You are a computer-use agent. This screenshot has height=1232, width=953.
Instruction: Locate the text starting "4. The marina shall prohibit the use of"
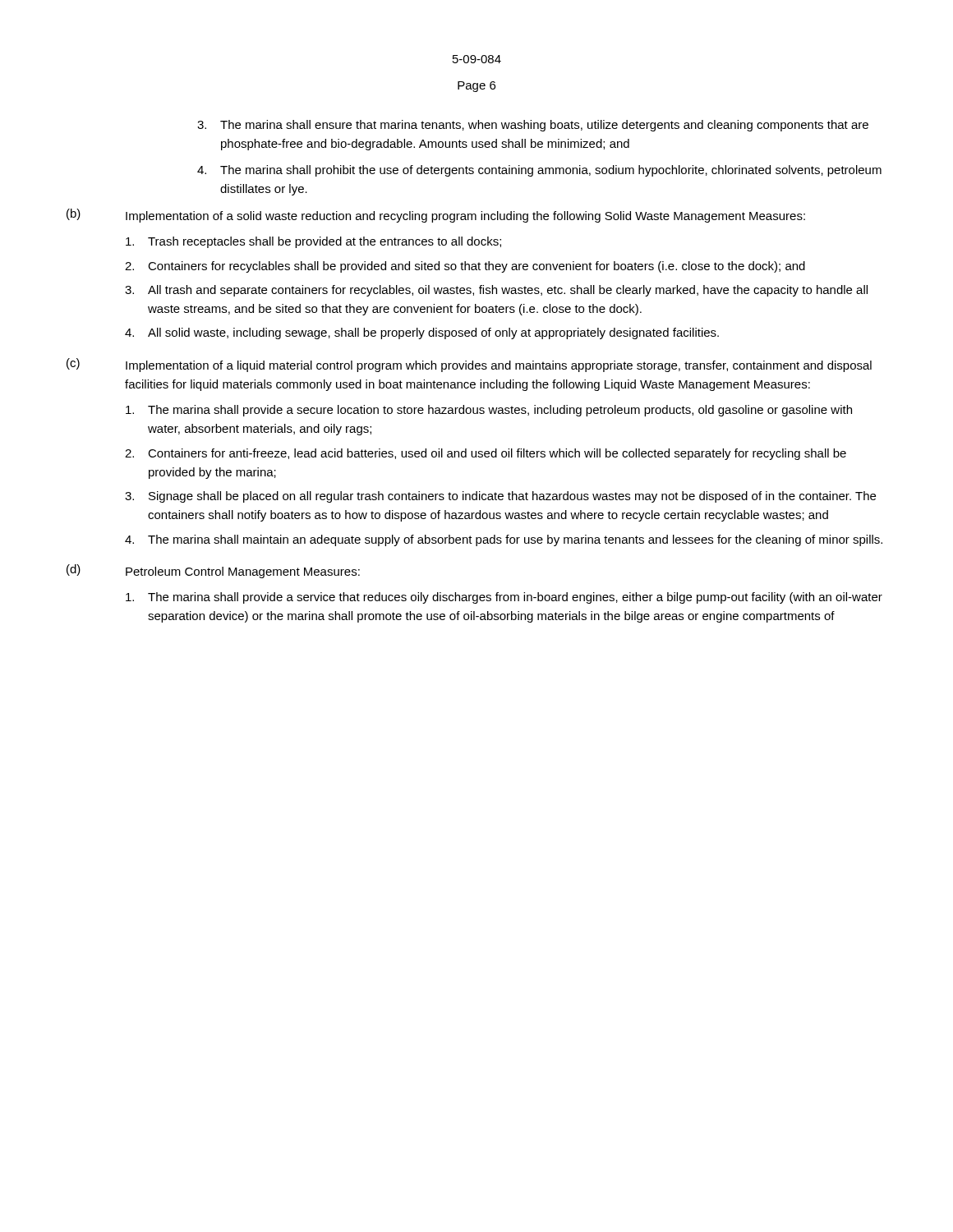(x=542, y=179)
